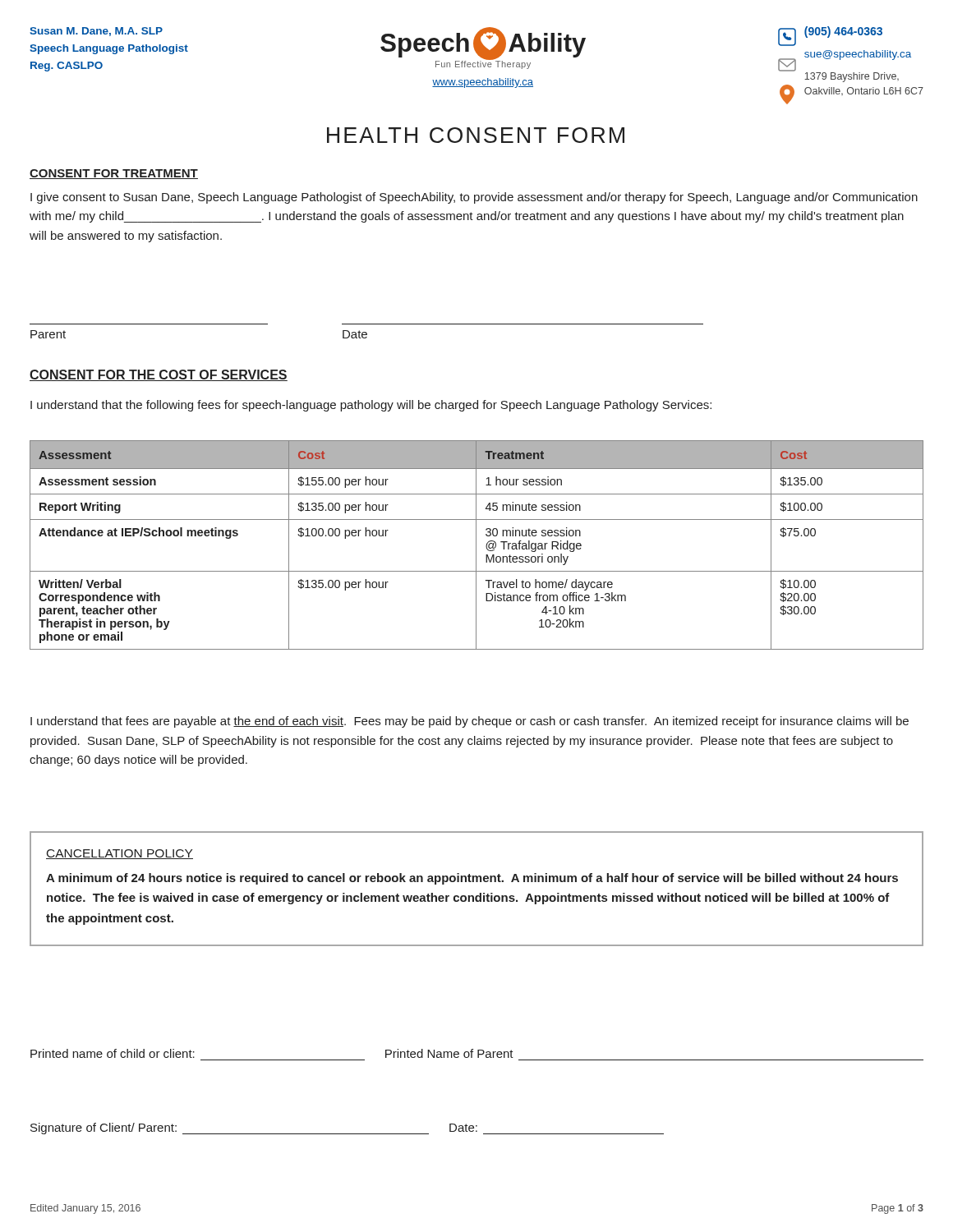
Task: Click on the section header that reads "CANCELLATION POLICY"
Action: click(x=120, y=853)
